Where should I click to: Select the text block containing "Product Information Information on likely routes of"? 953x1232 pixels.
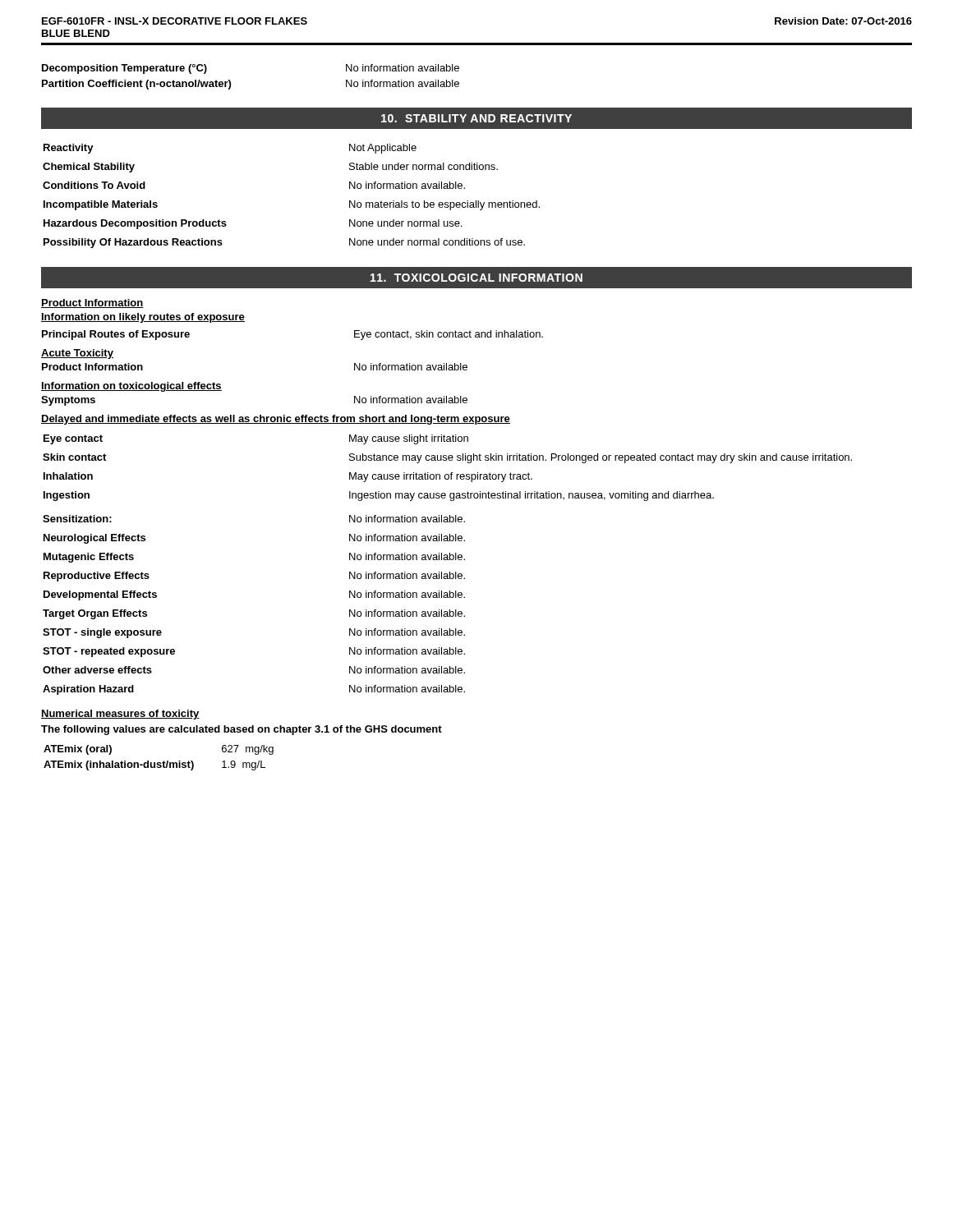click(x=92, y=303)
